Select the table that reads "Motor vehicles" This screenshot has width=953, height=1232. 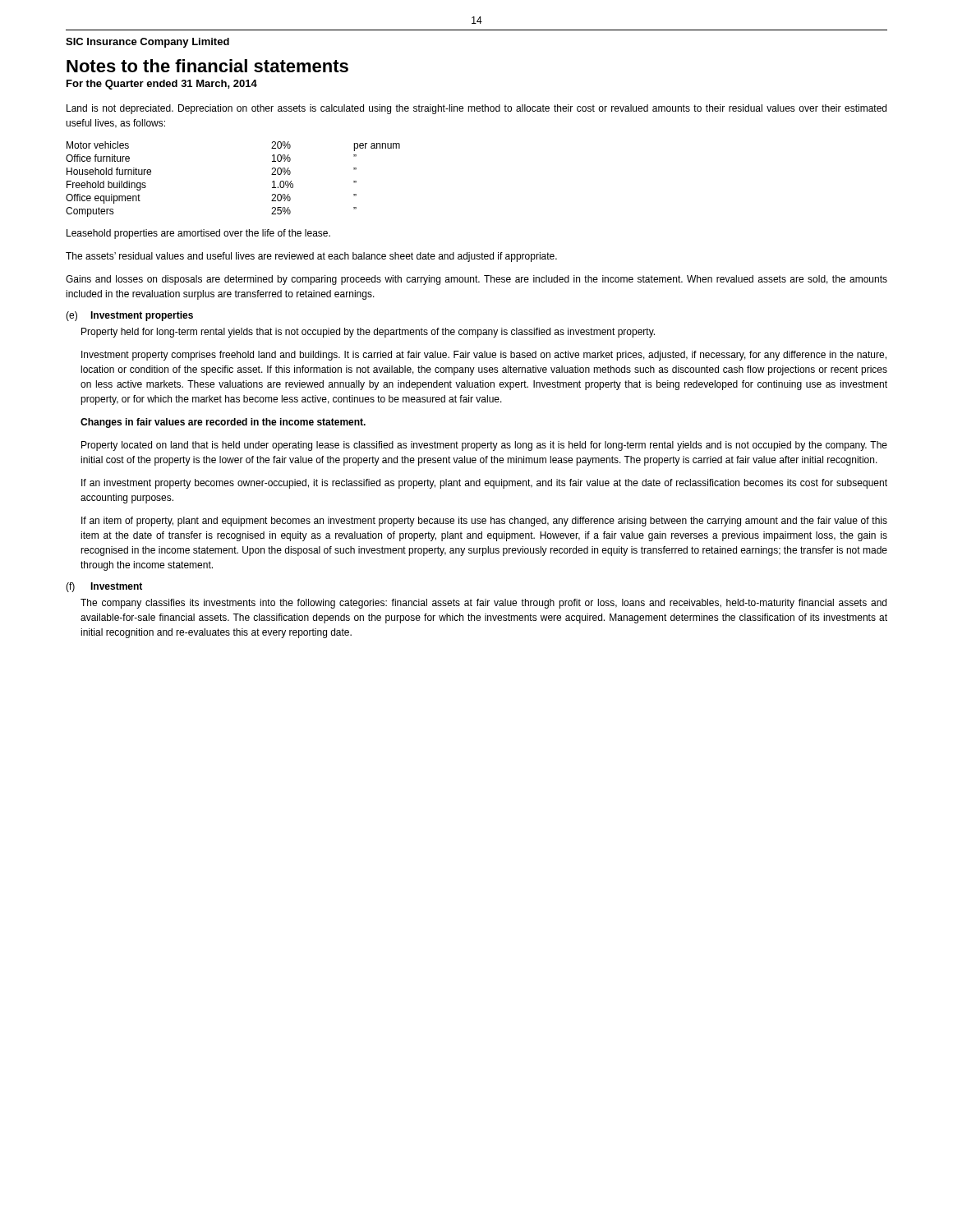tap(476, 178)
